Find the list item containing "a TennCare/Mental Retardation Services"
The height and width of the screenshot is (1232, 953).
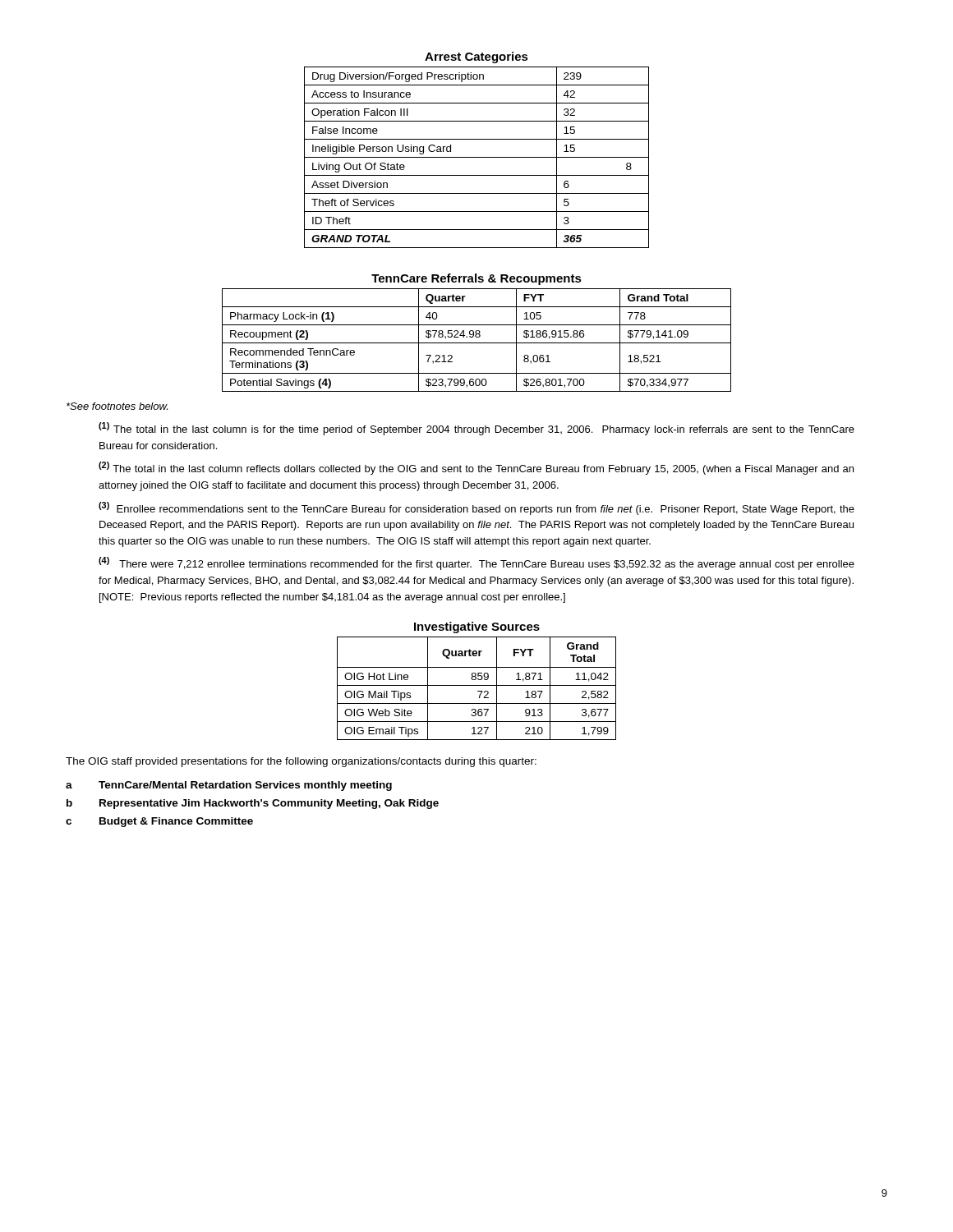point(229,785)
